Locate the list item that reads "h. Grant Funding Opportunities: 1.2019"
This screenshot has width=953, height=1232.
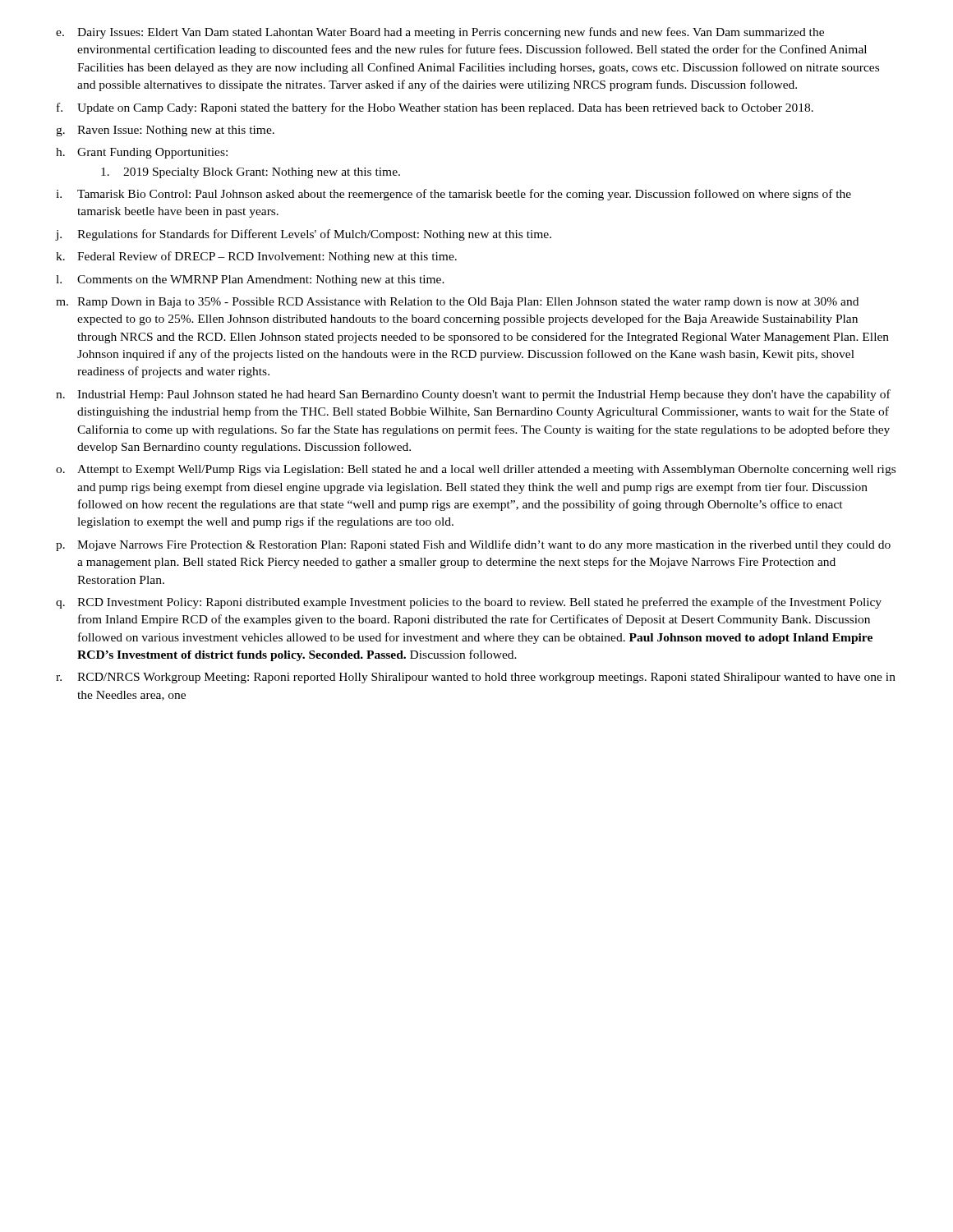(x=142, y=153)
